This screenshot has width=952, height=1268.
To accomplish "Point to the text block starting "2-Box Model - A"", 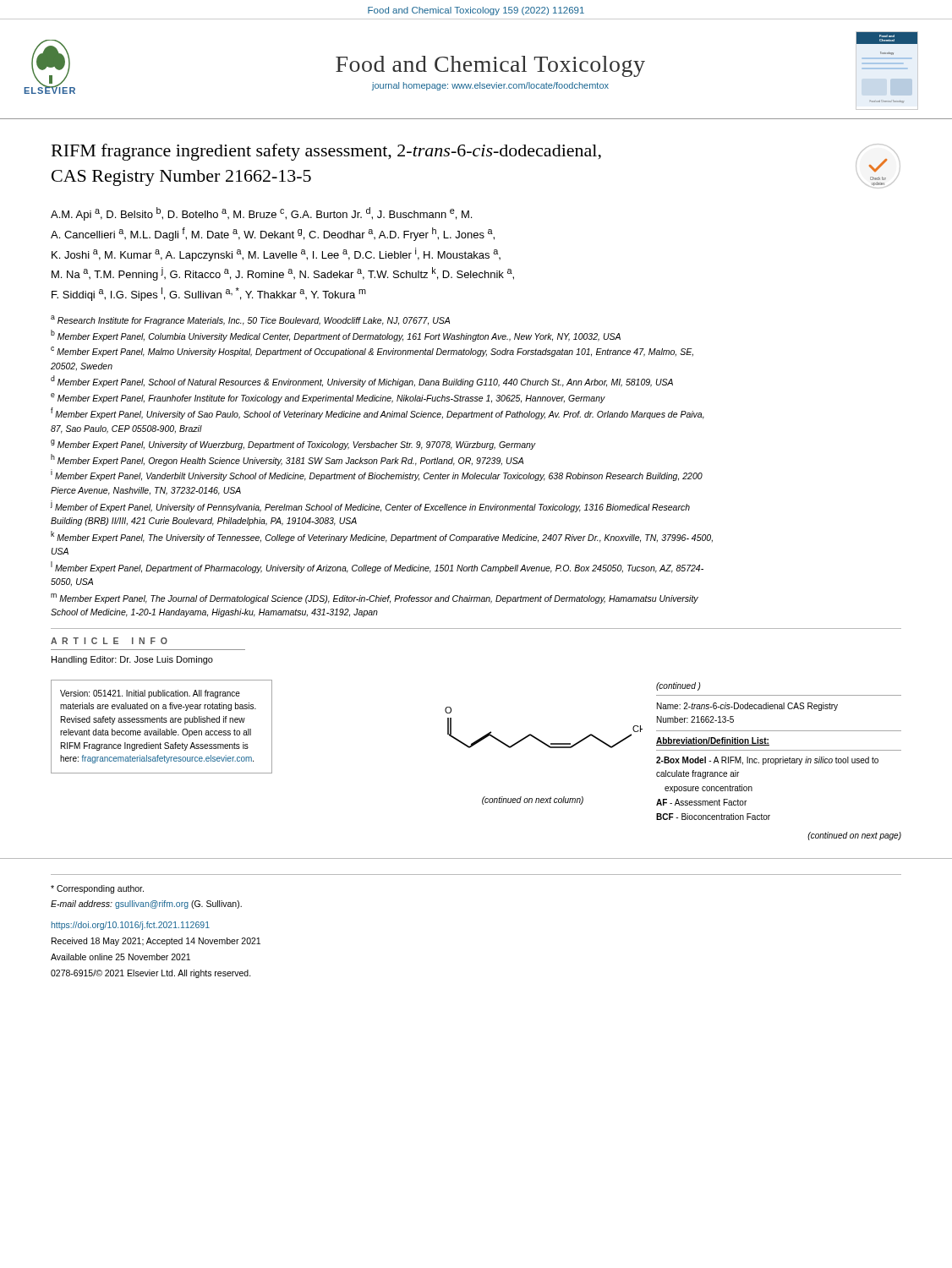I will (767, 761).
